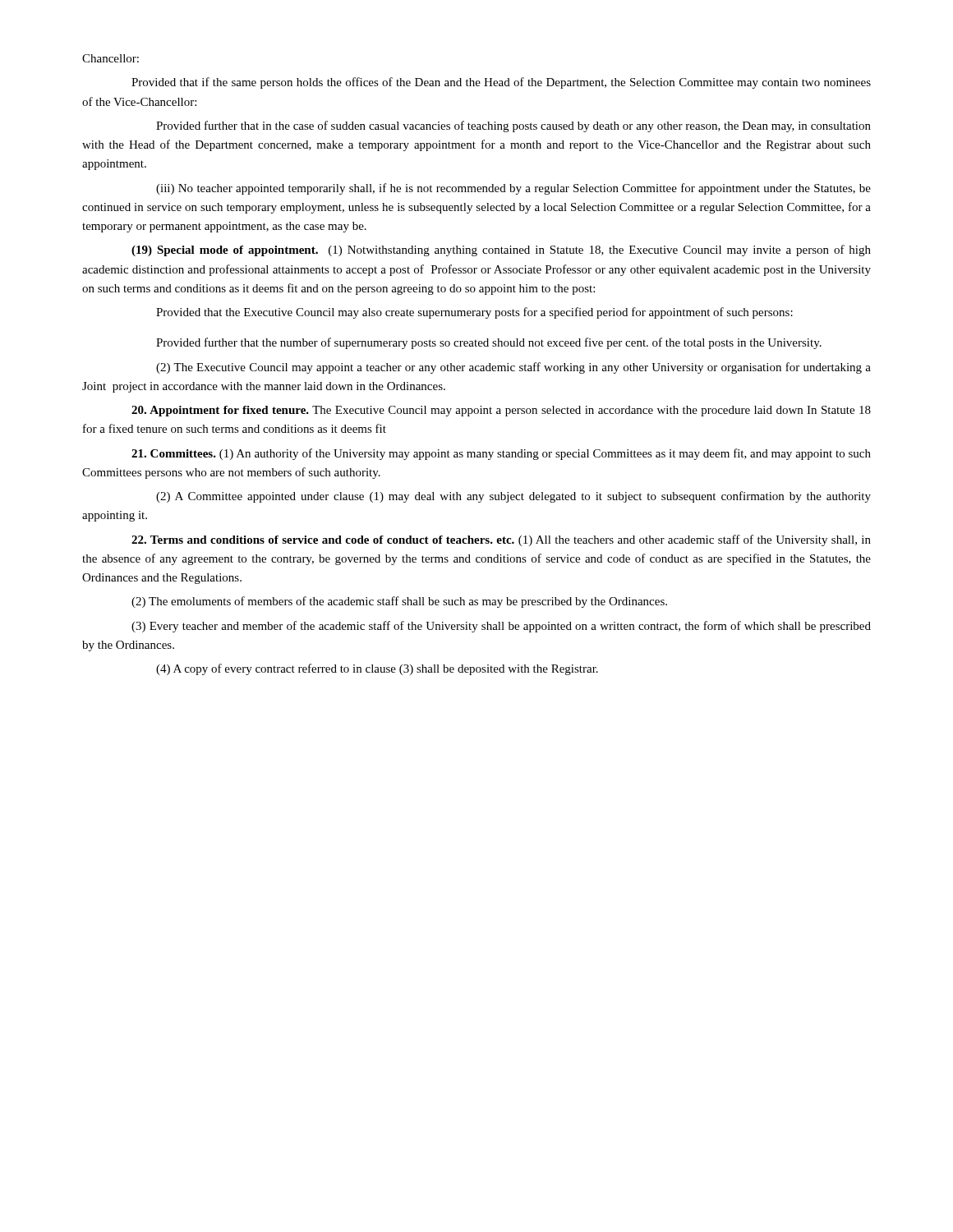Image resolution: width=953 pixels, height=1232 pixels.
Task: Point to the passage starting "Terms and conditions of service and code of"
Action: [x=476, y=559]
